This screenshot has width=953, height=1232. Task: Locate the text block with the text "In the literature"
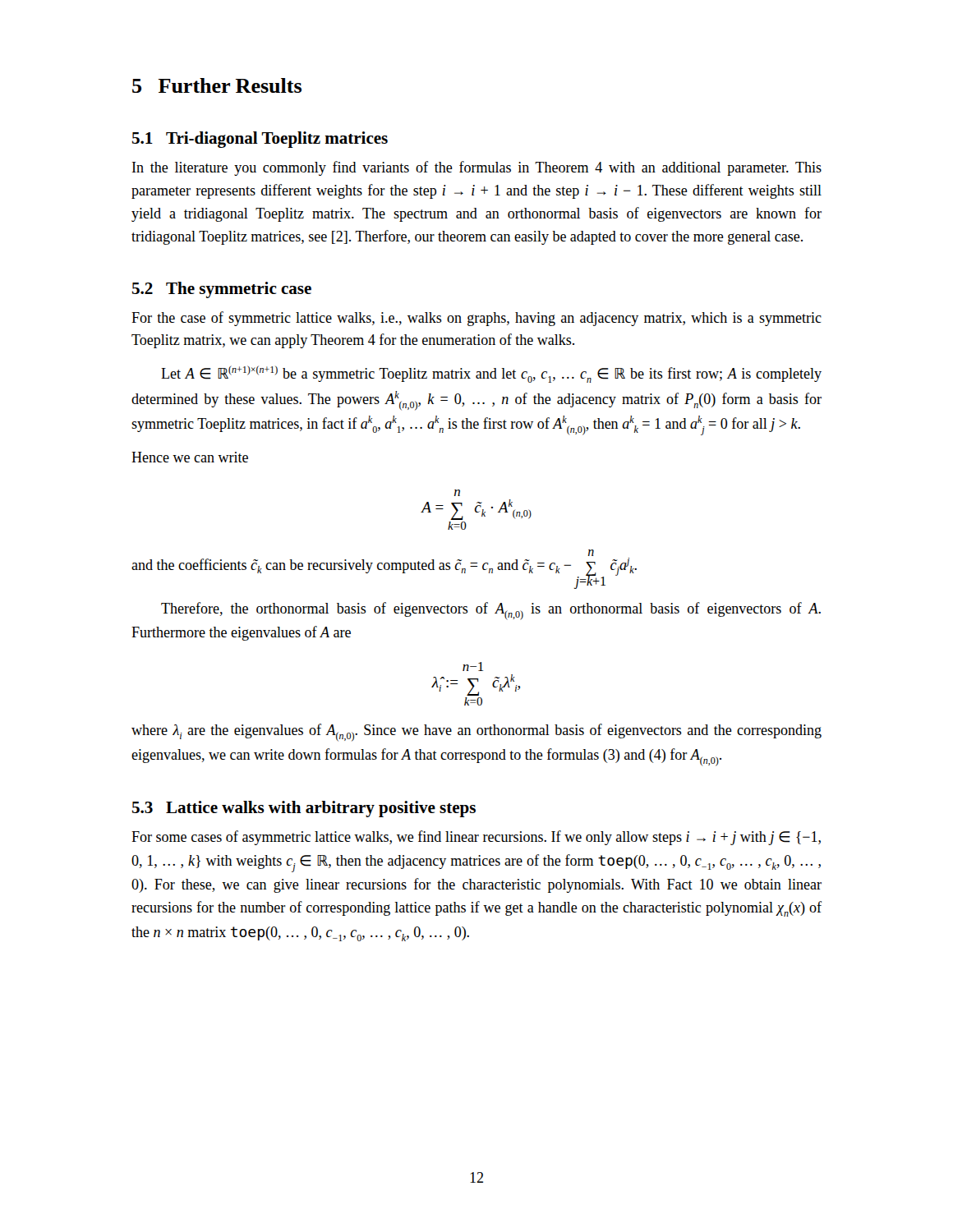pyautogui.click(x=476, y=203)
